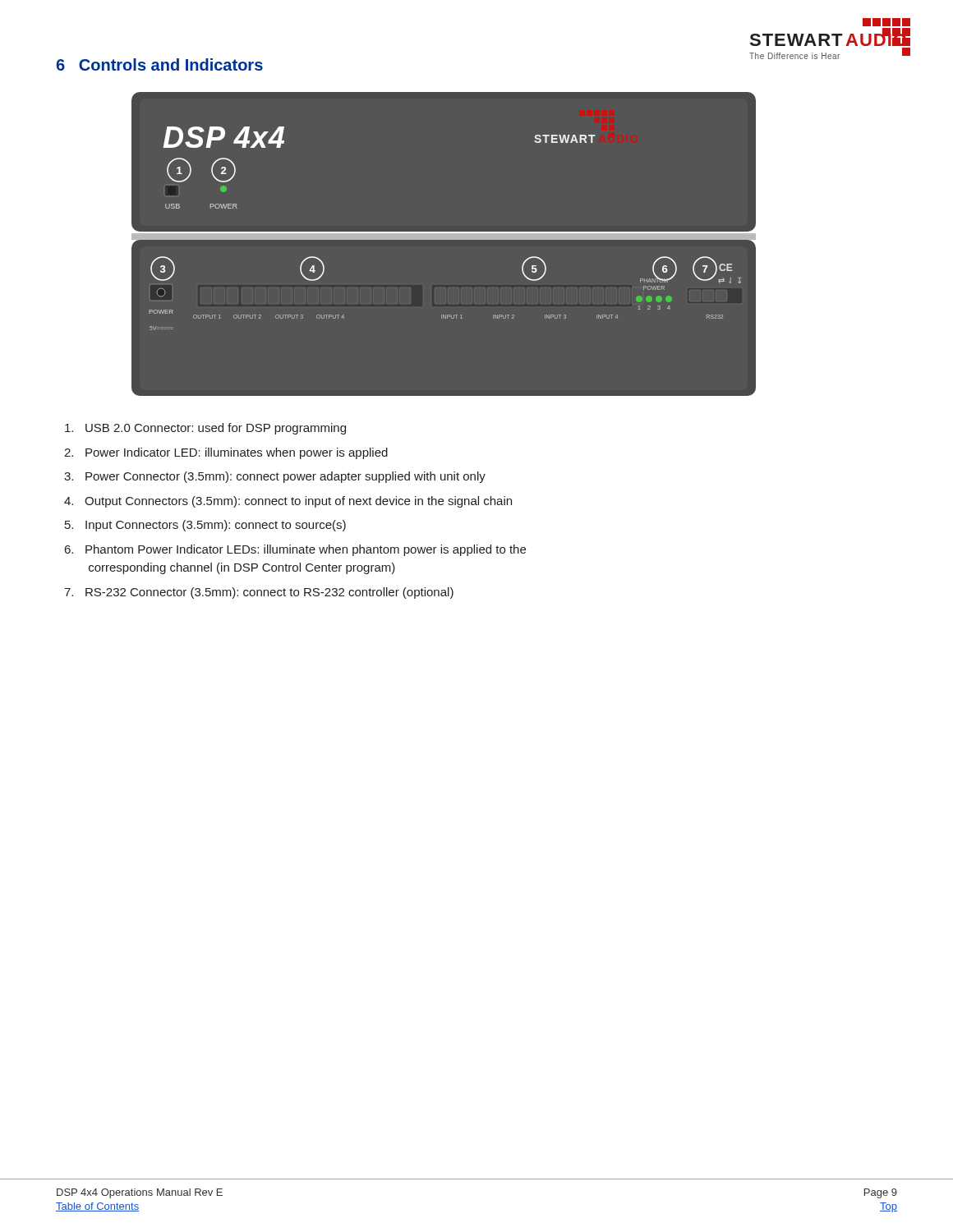
Task: Locate the block of text that opens with "USB 2.0 Connector: used for"
Action: point(205,428)
